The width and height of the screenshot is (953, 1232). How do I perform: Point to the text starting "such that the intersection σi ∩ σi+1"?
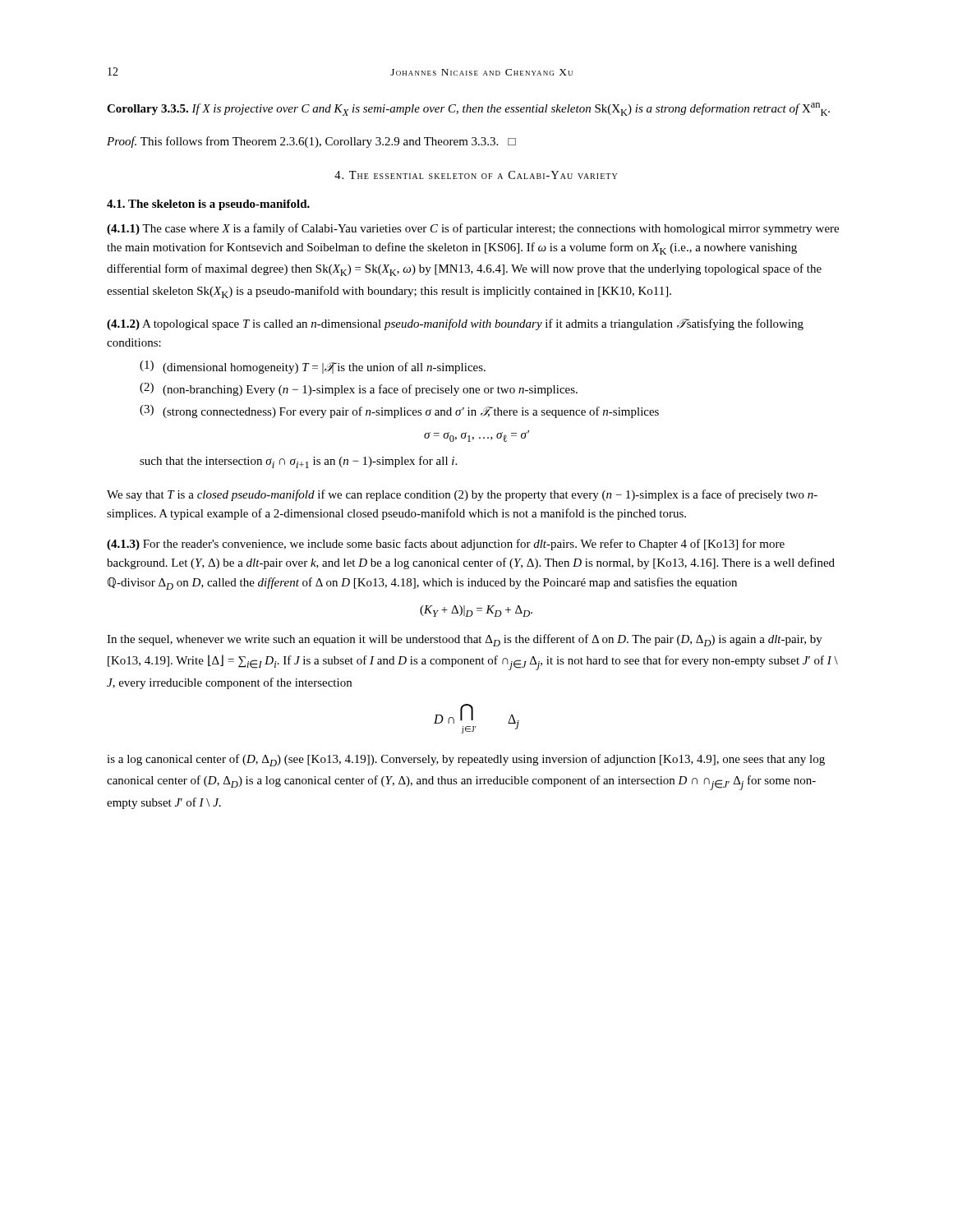(298, 462)
